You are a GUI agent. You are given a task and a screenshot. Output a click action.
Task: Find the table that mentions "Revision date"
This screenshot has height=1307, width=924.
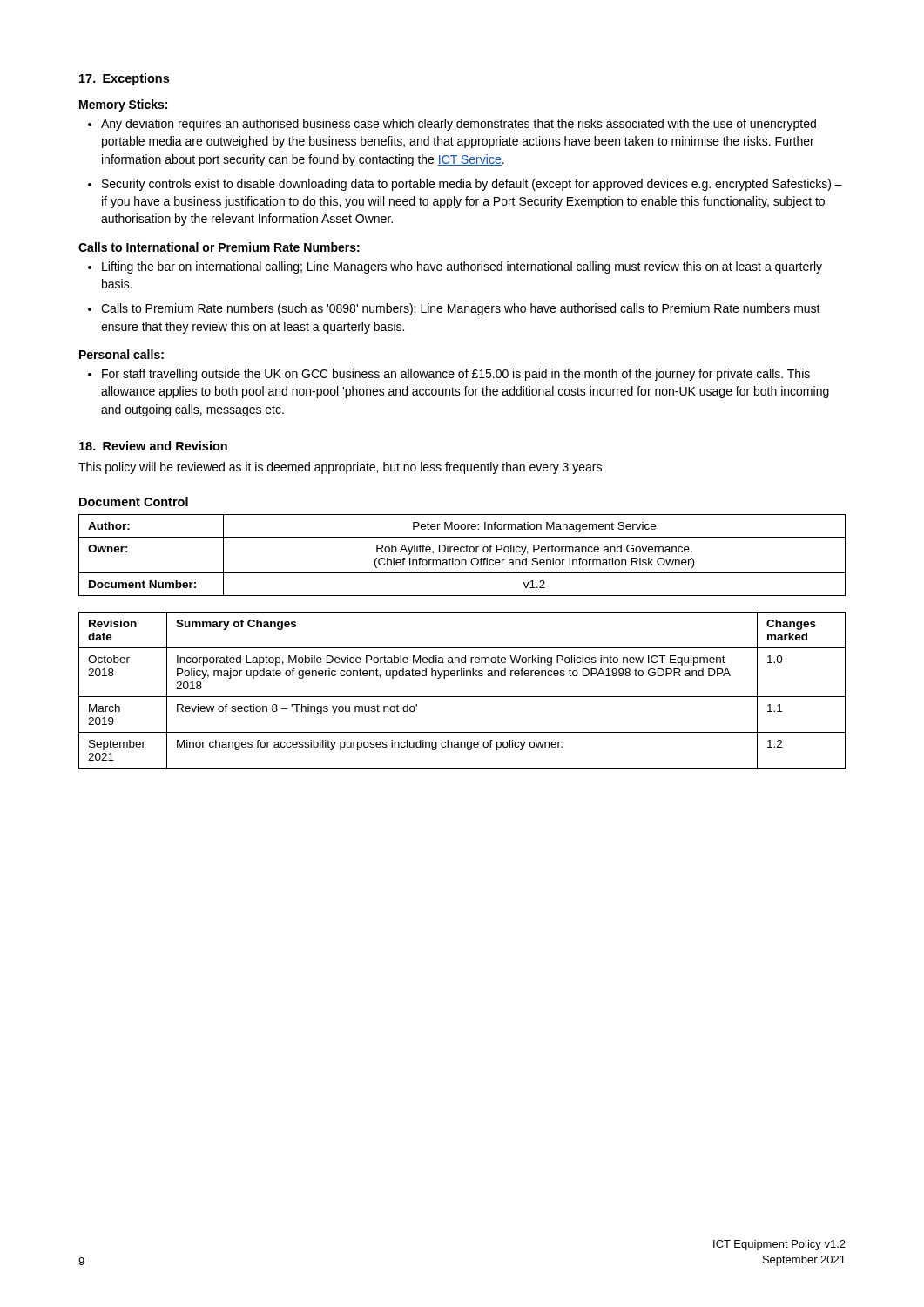point(462,690)
